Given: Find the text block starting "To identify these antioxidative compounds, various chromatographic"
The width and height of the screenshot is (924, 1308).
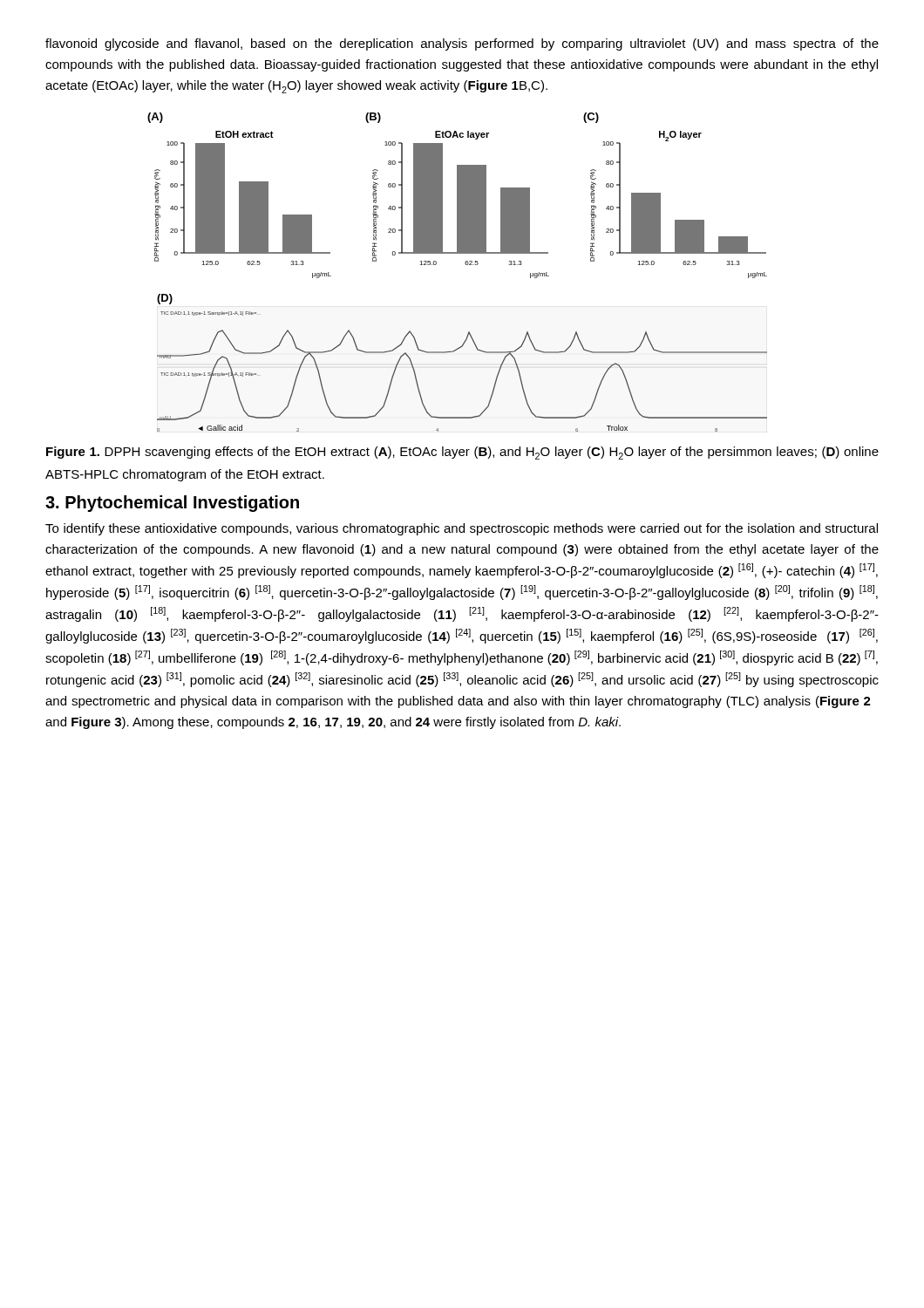Looking at the screenshot, I should click(462, 625).
